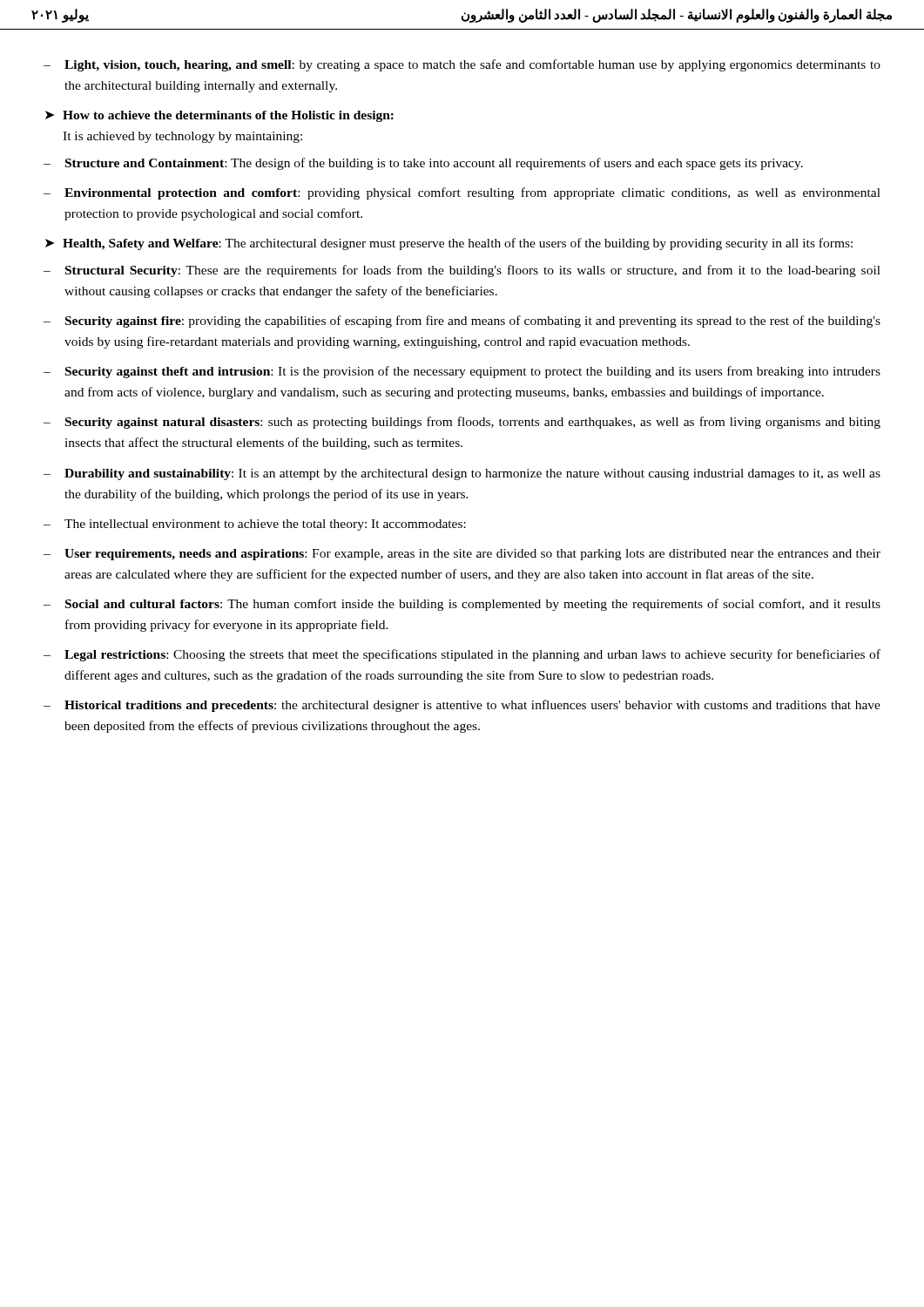Point to the block beginning "➤ Health, Safety and Welfare: The architectural designer"
The image size is (924, 1307).
[449, 243]
